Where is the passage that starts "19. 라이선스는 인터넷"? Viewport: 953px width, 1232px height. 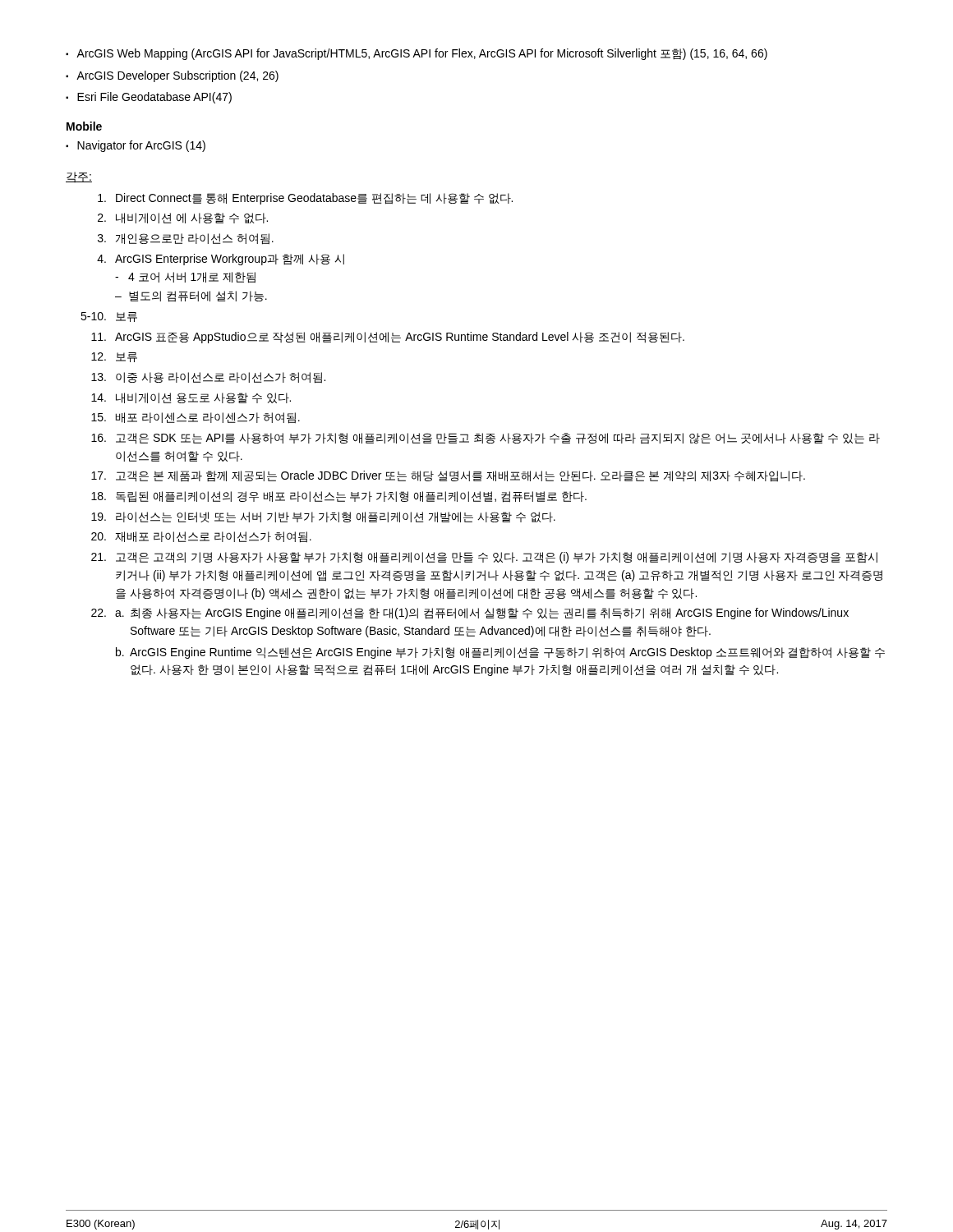pyautogui.click(x=311, y=517)
